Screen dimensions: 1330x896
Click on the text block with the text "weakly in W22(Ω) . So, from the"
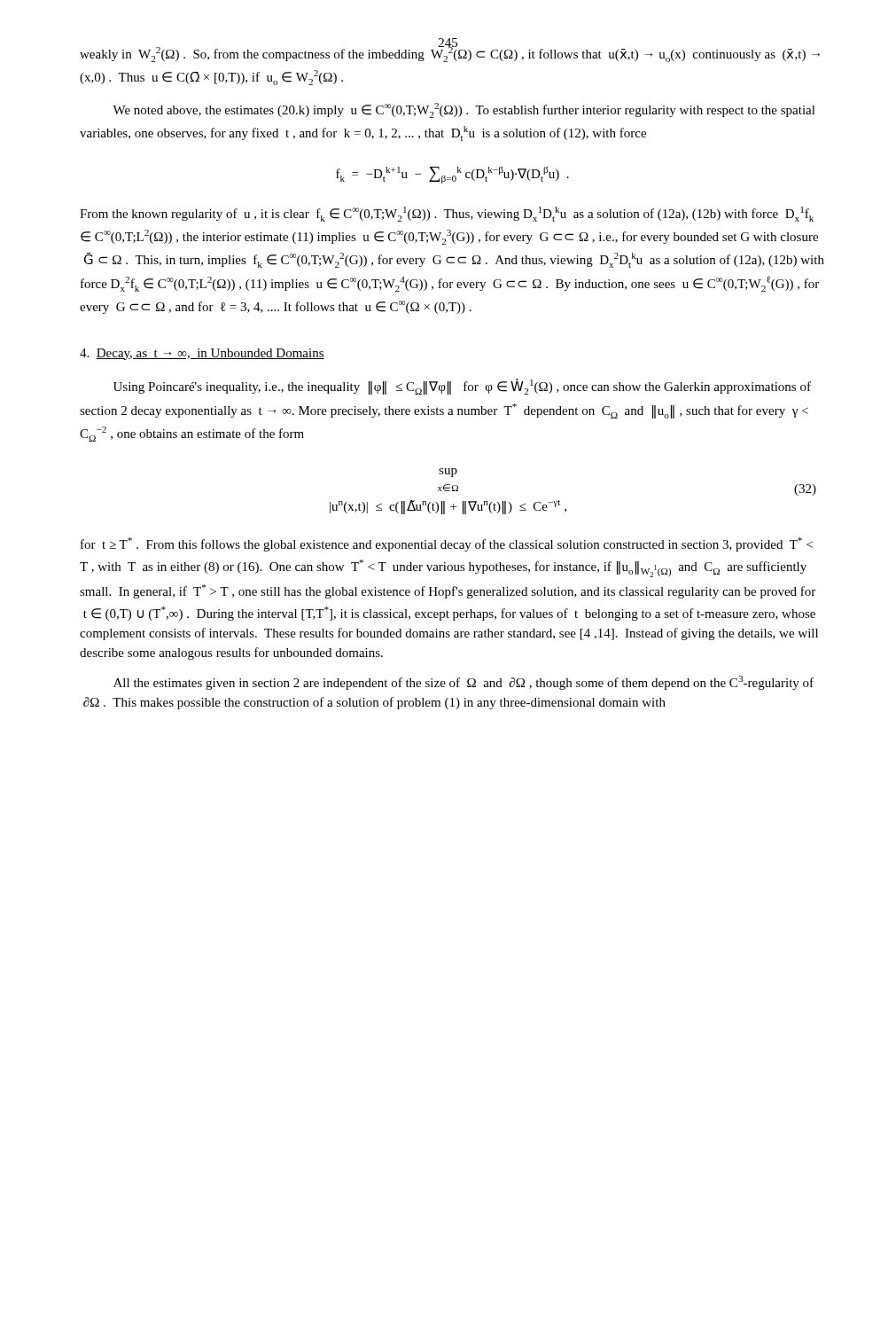tap(451, 66)
